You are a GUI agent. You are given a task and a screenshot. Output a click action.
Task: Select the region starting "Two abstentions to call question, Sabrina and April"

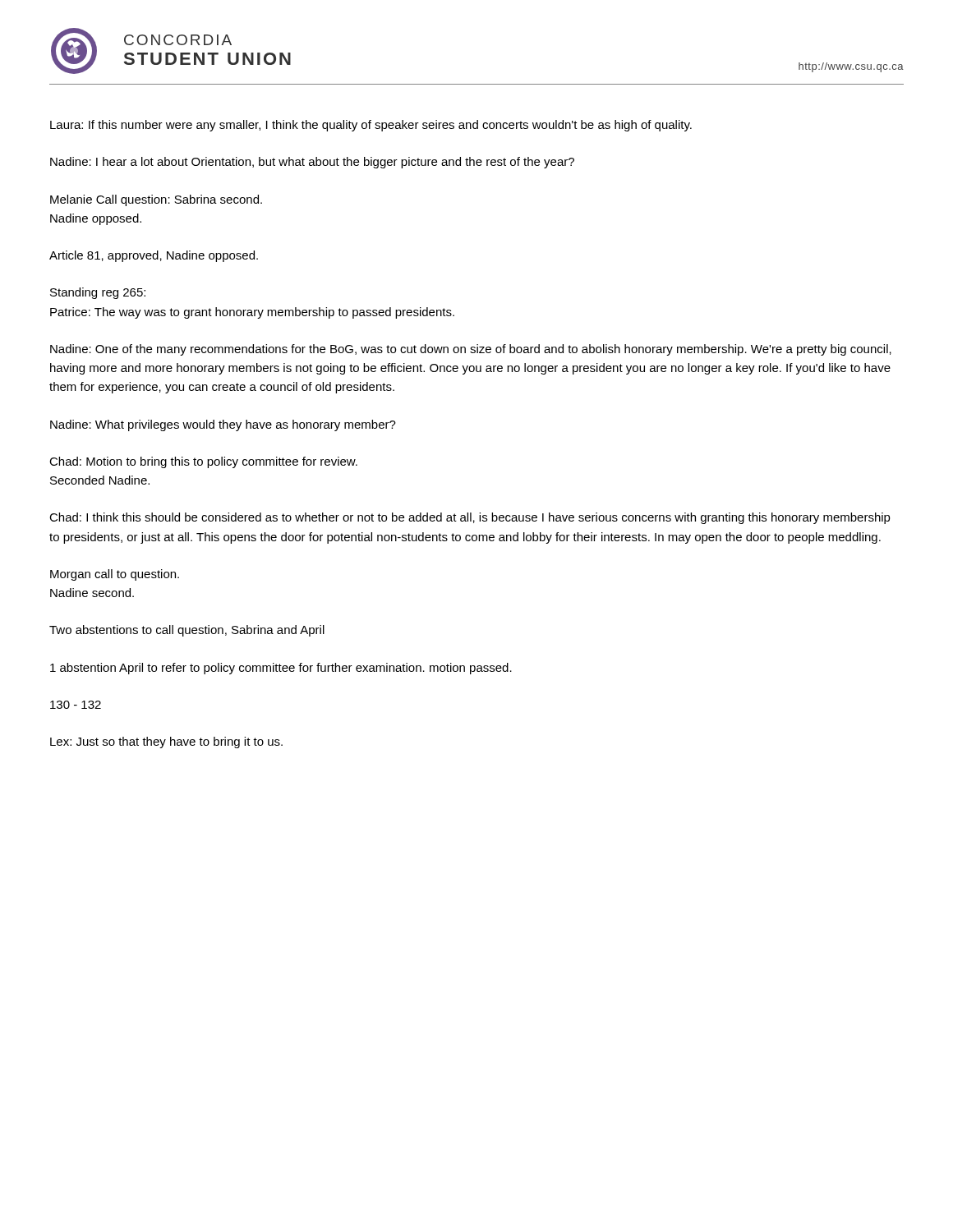pyautogui.click(x=187, y=630)
